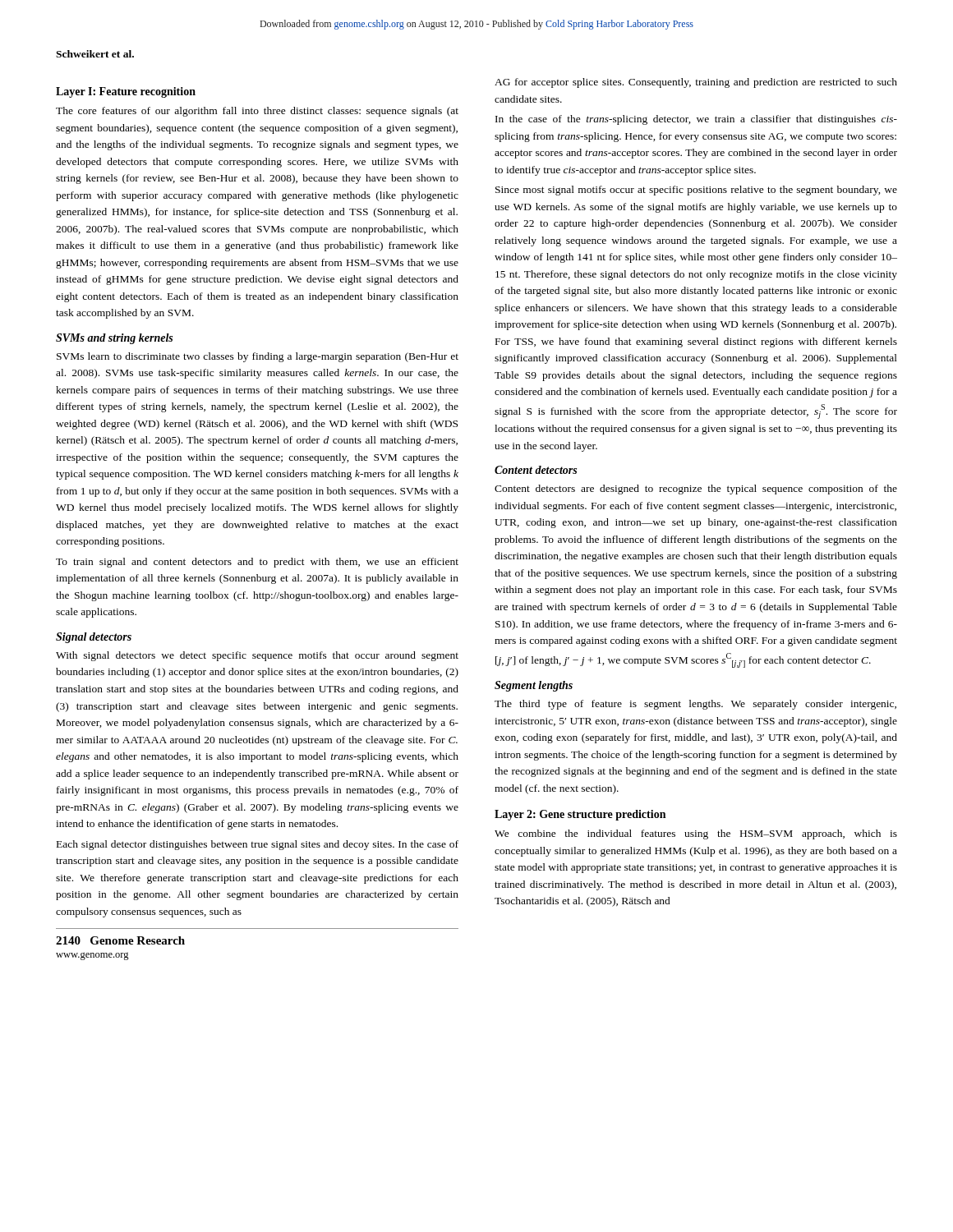Locate the passage starting "SVMs learn to discriminate two classes"
953x1232 pixels.
[257, 448]
